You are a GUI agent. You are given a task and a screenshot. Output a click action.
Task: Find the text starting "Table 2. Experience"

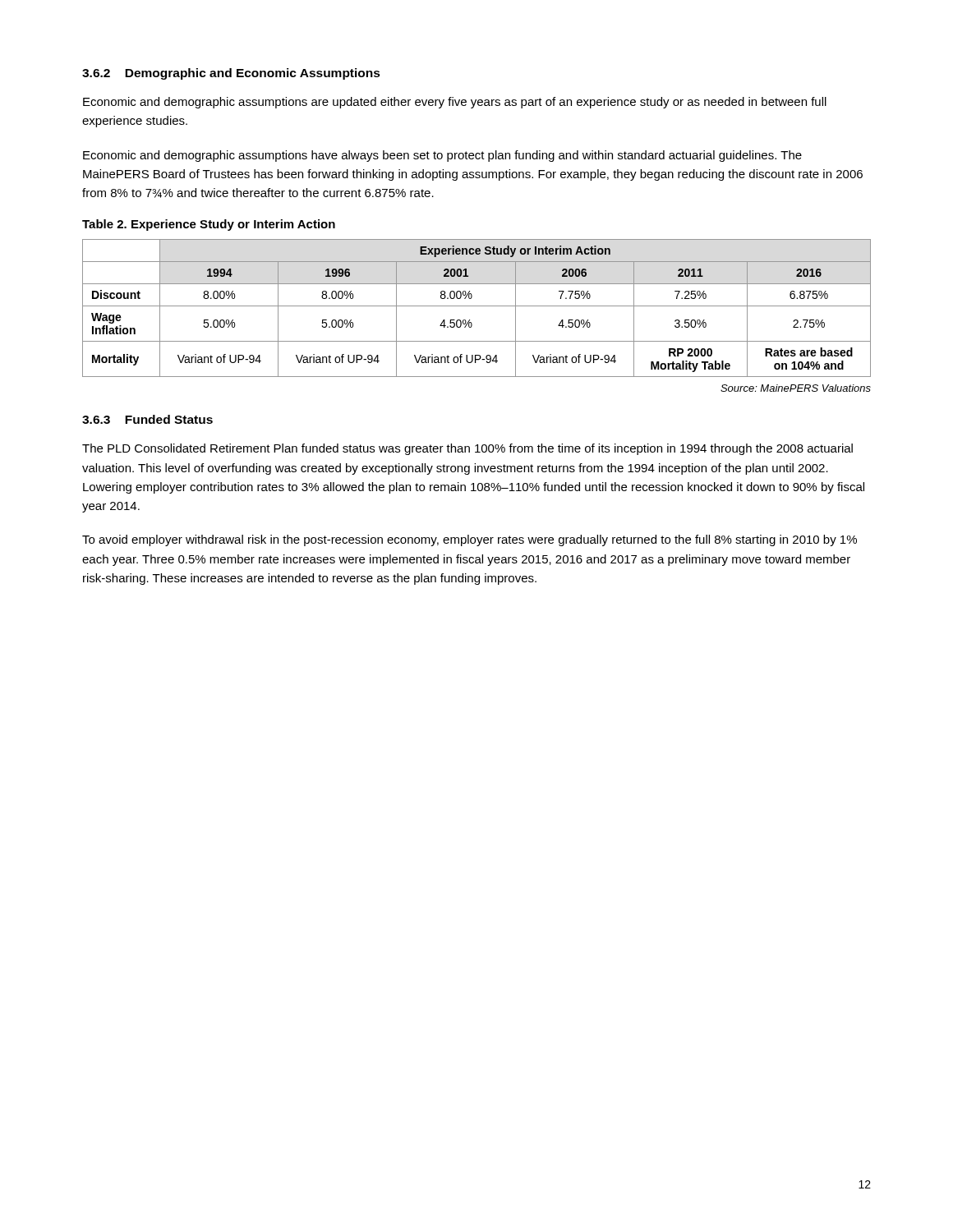tap(209, 224)
